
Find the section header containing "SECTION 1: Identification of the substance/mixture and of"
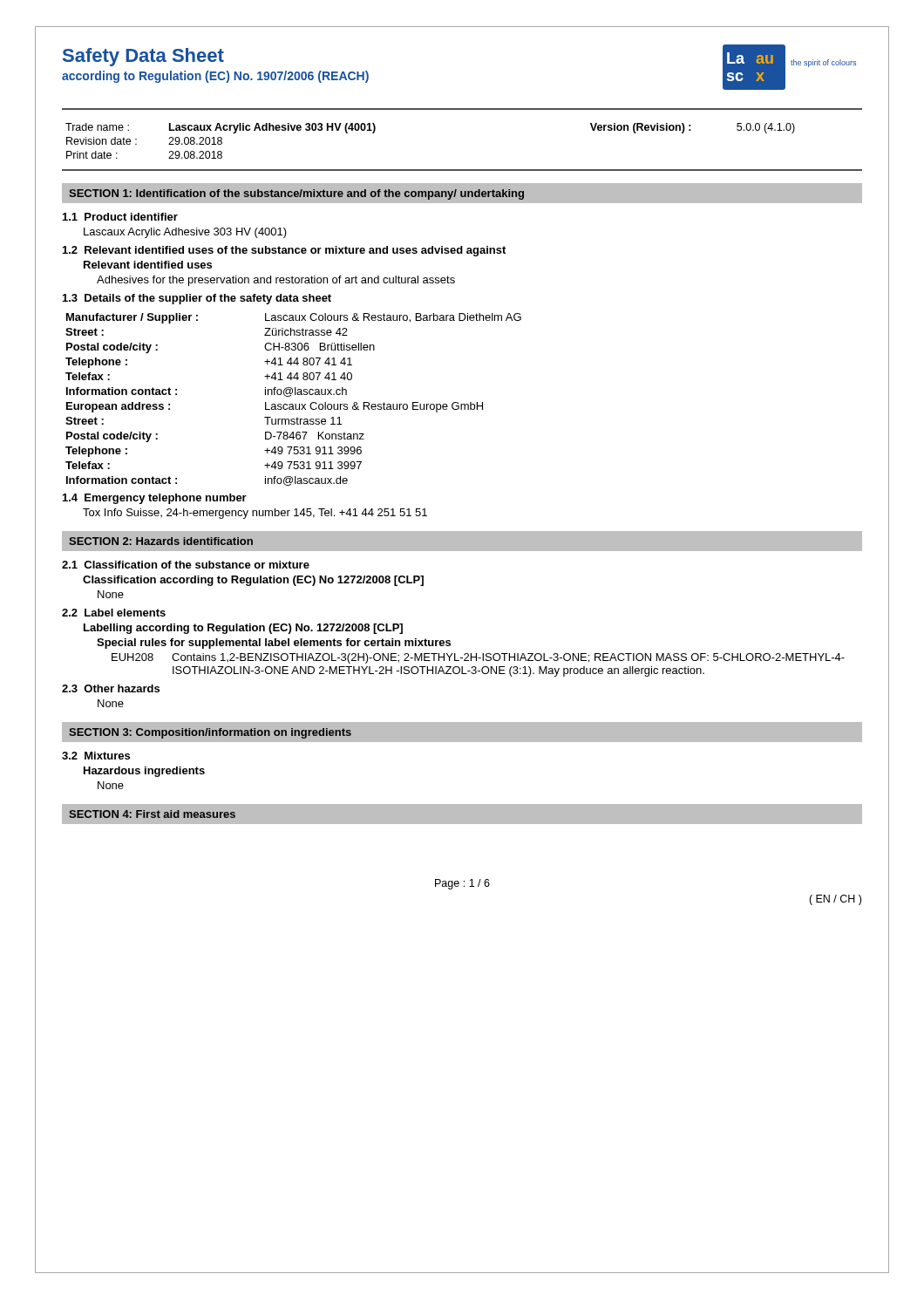tap(297, 193)
